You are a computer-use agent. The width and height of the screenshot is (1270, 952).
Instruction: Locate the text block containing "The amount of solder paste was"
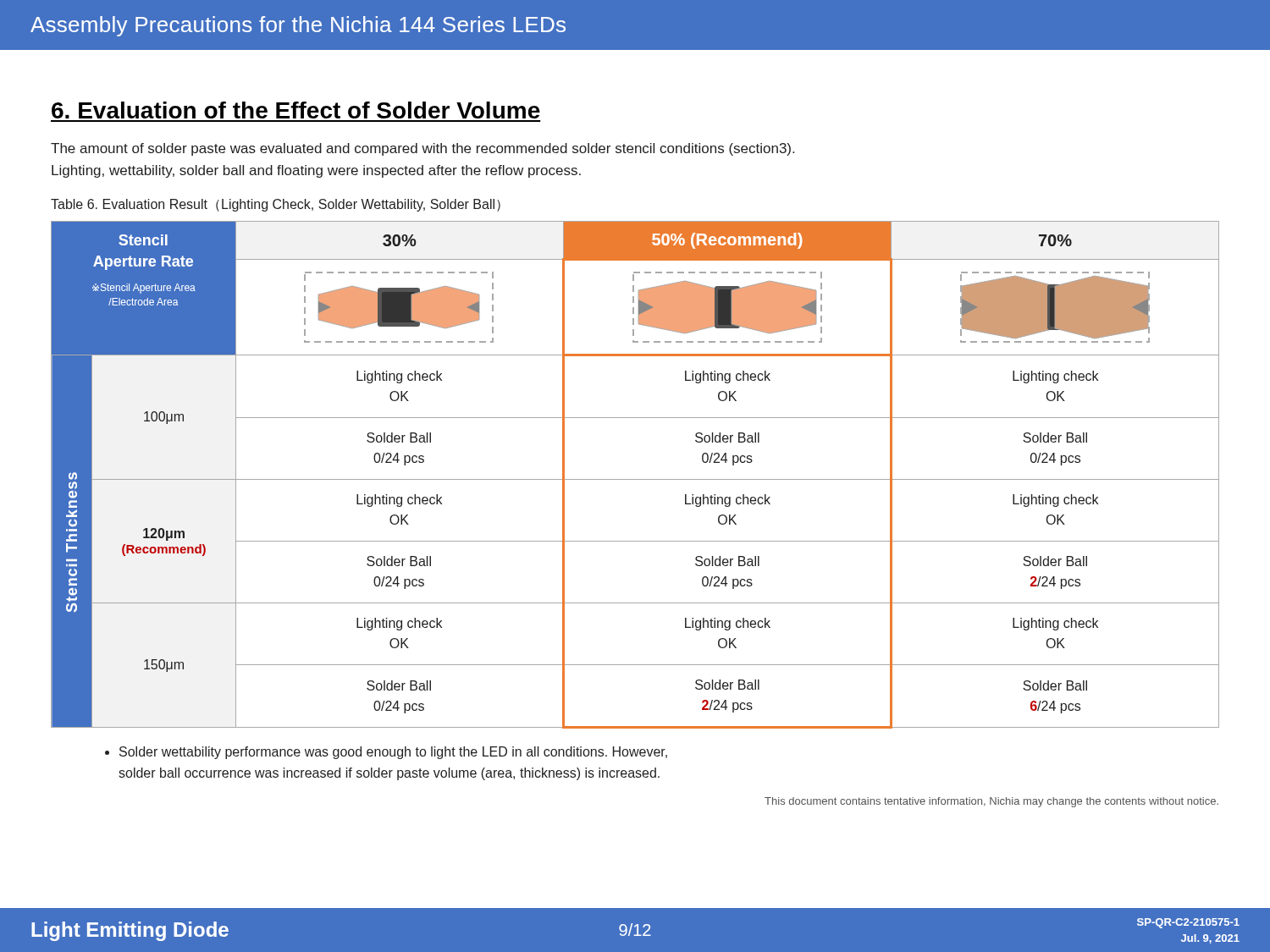tap(423, 159)
